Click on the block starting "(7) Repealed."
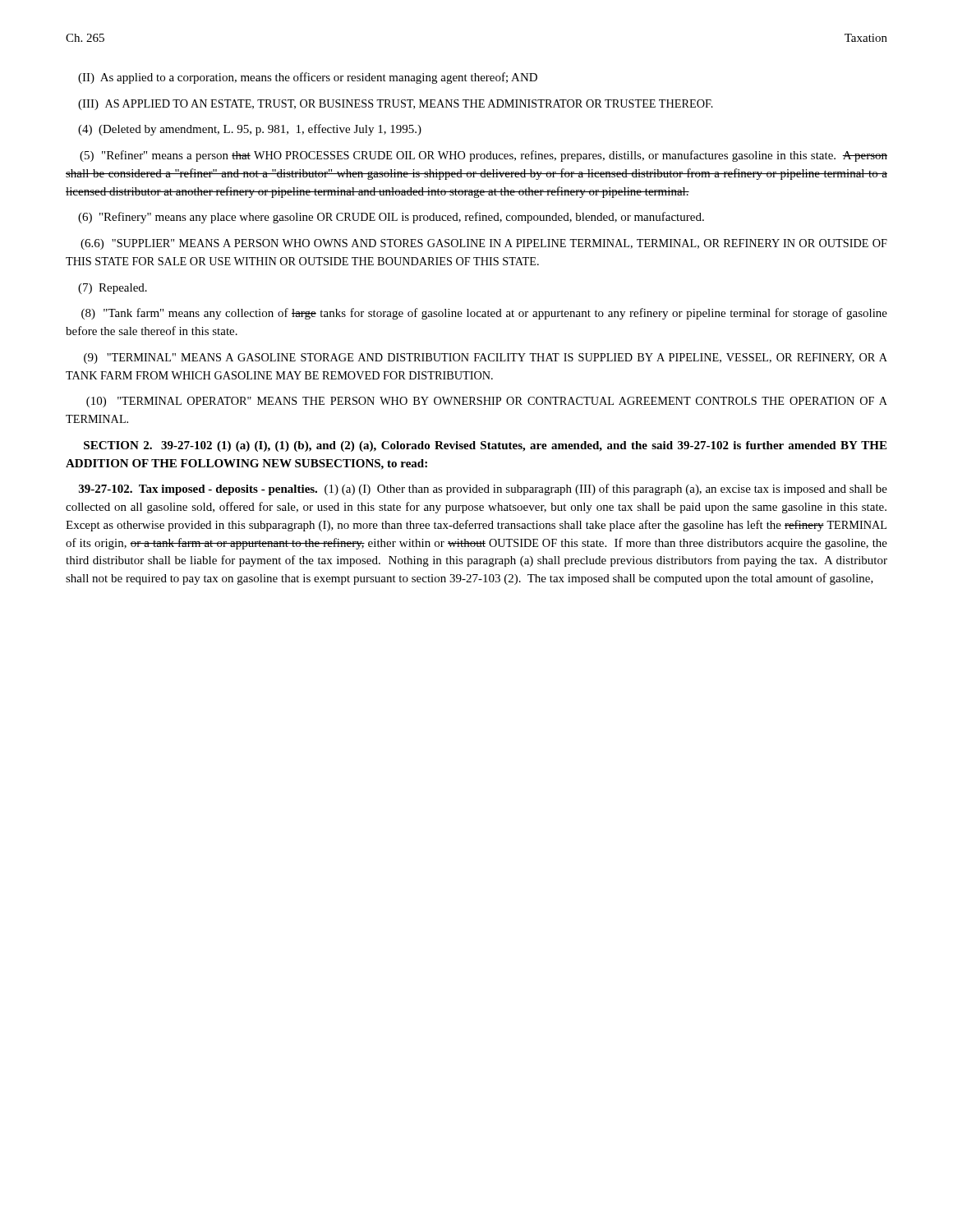953x1232 pixels. tap(107, 287)
